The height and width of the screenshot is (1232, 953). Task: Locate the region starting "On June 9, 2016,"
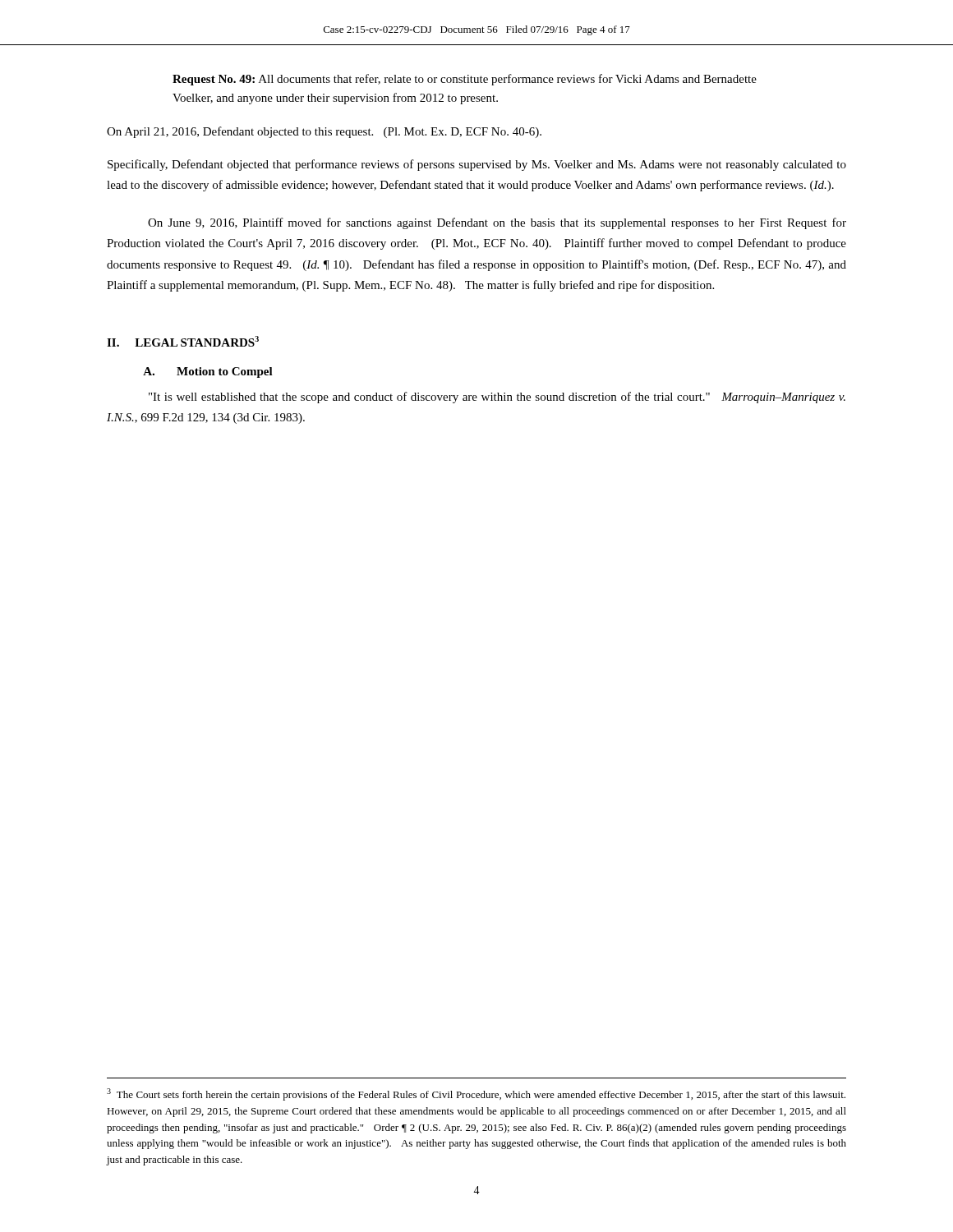[476, 254]
